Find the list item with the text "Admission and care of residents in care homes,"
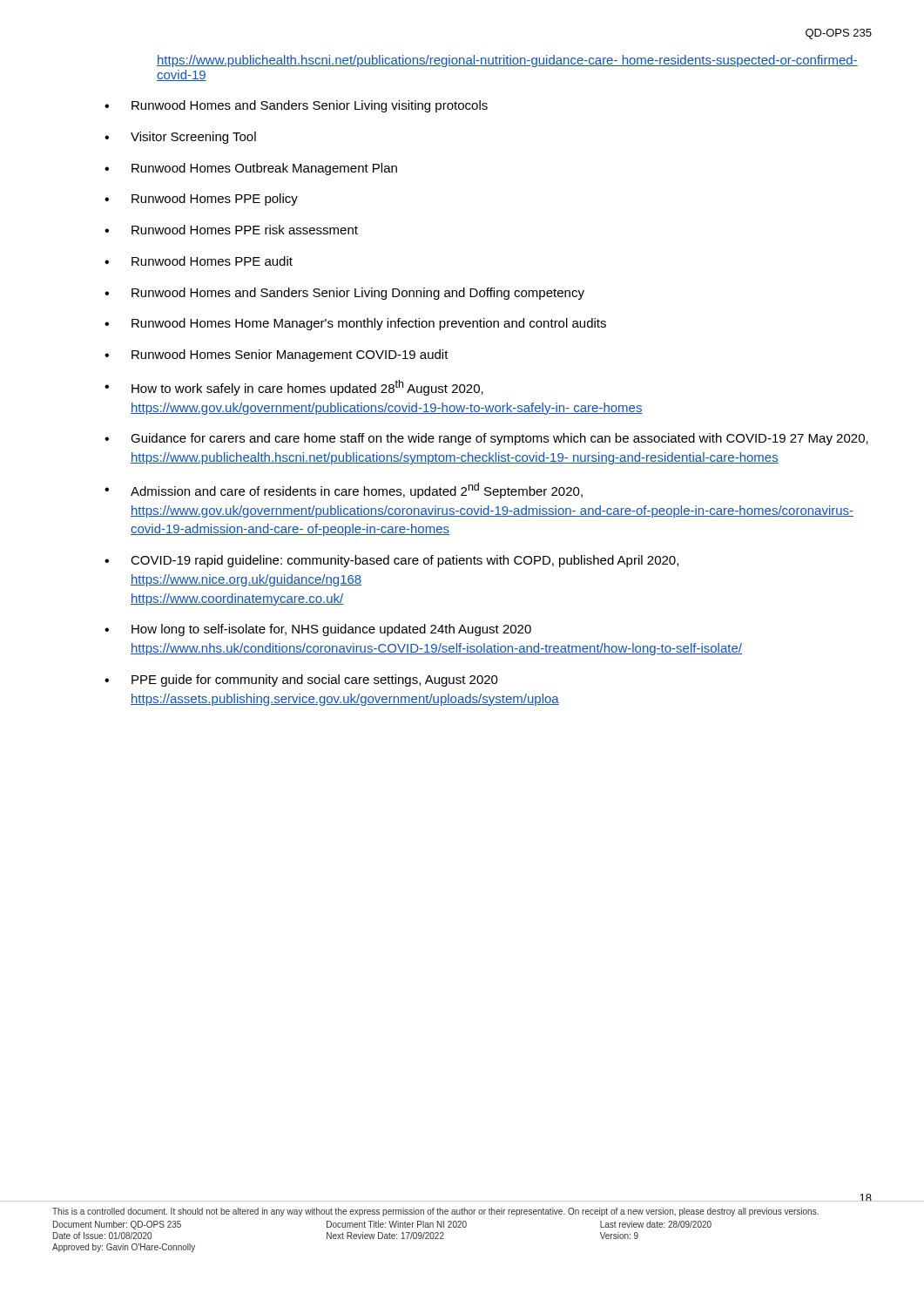 (492, 508)
